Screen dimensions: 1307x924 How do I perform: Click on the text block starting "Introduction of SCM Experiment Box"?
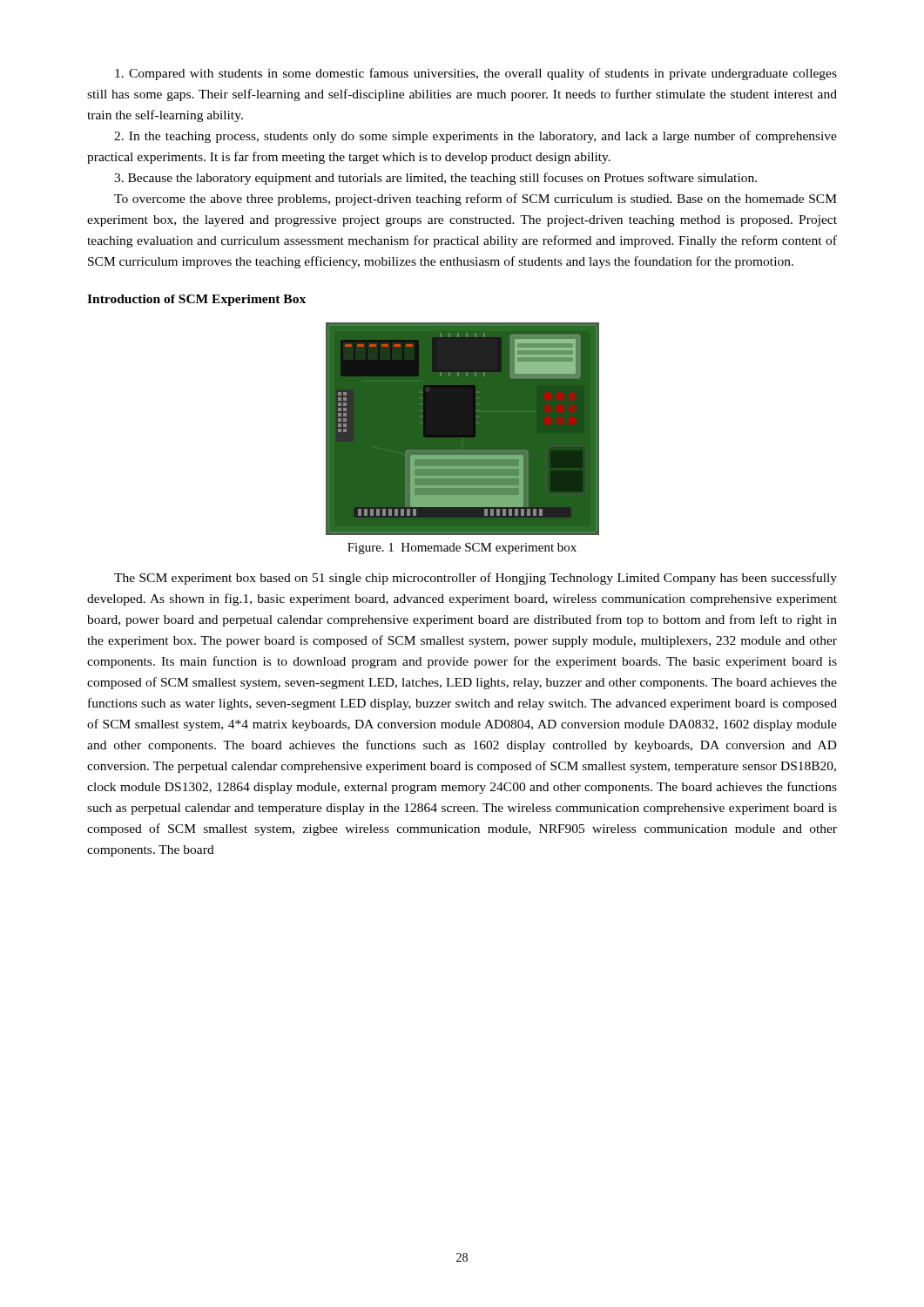pos(196,299)
